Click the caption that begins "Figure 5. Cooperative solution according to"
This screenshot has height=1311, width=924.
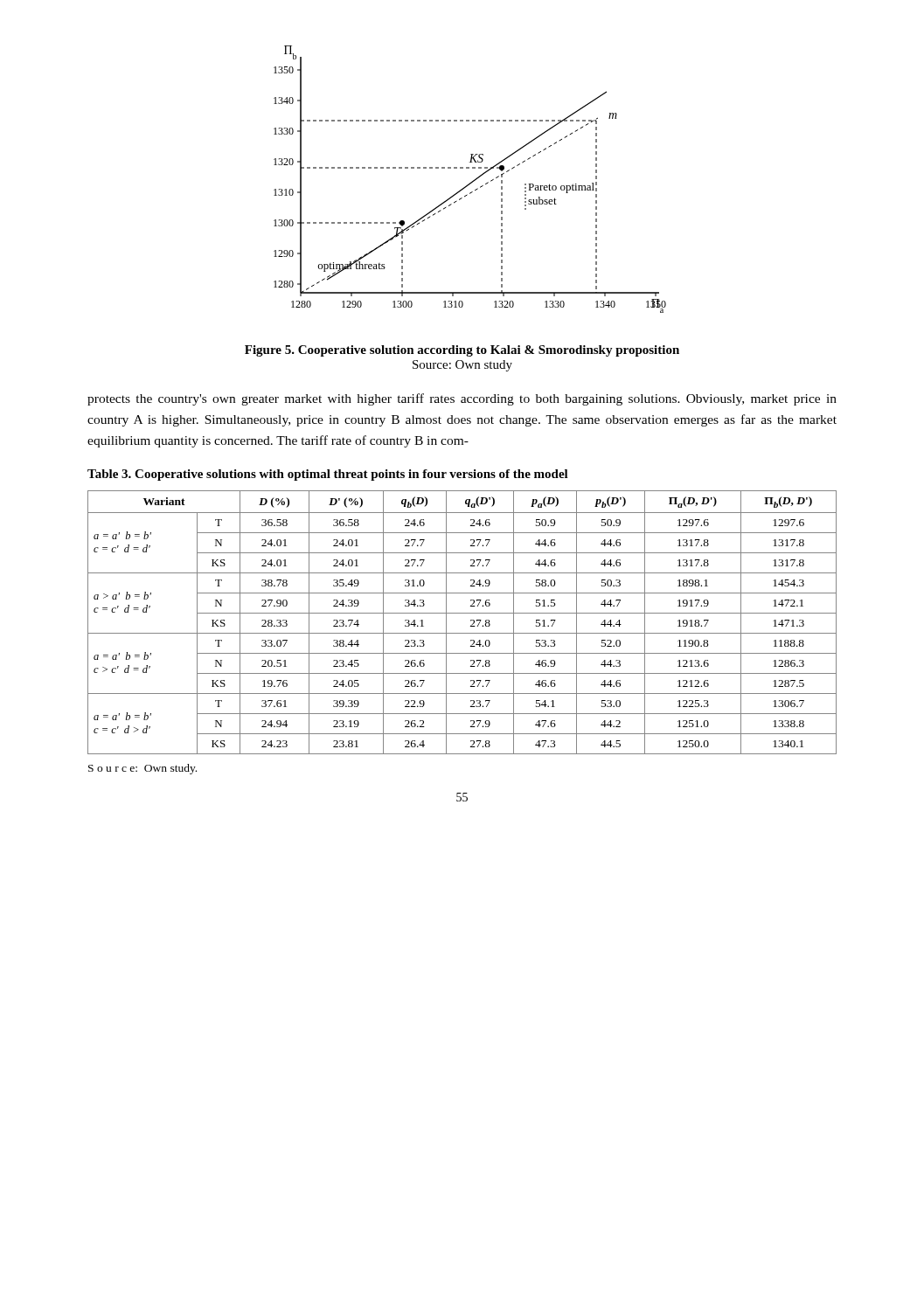pos(462,357)
